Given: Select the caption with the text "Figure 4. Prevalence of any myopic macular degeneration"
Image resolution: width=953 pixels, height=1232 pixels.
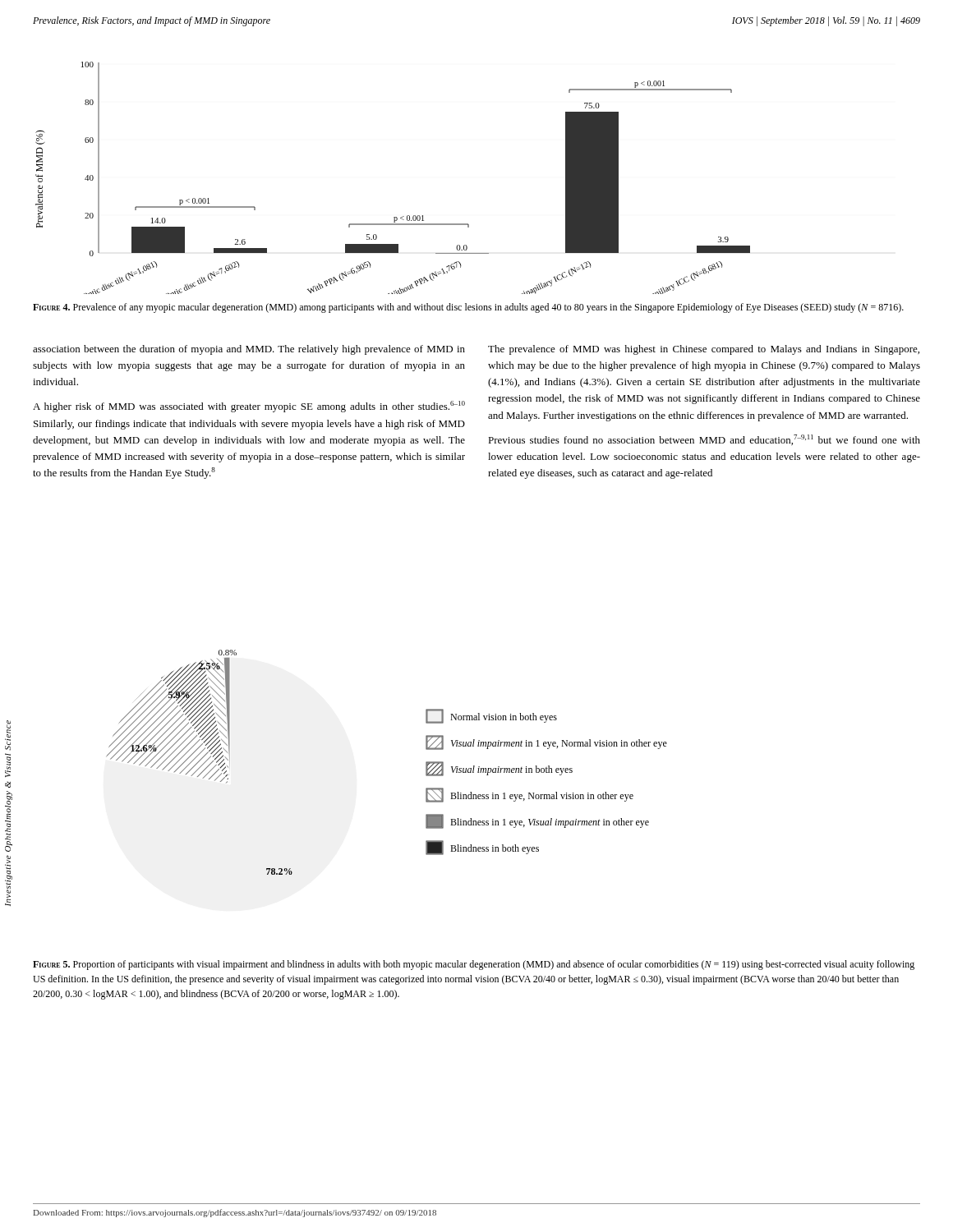Looking at the screenshot, I should [x=468, y=307].
